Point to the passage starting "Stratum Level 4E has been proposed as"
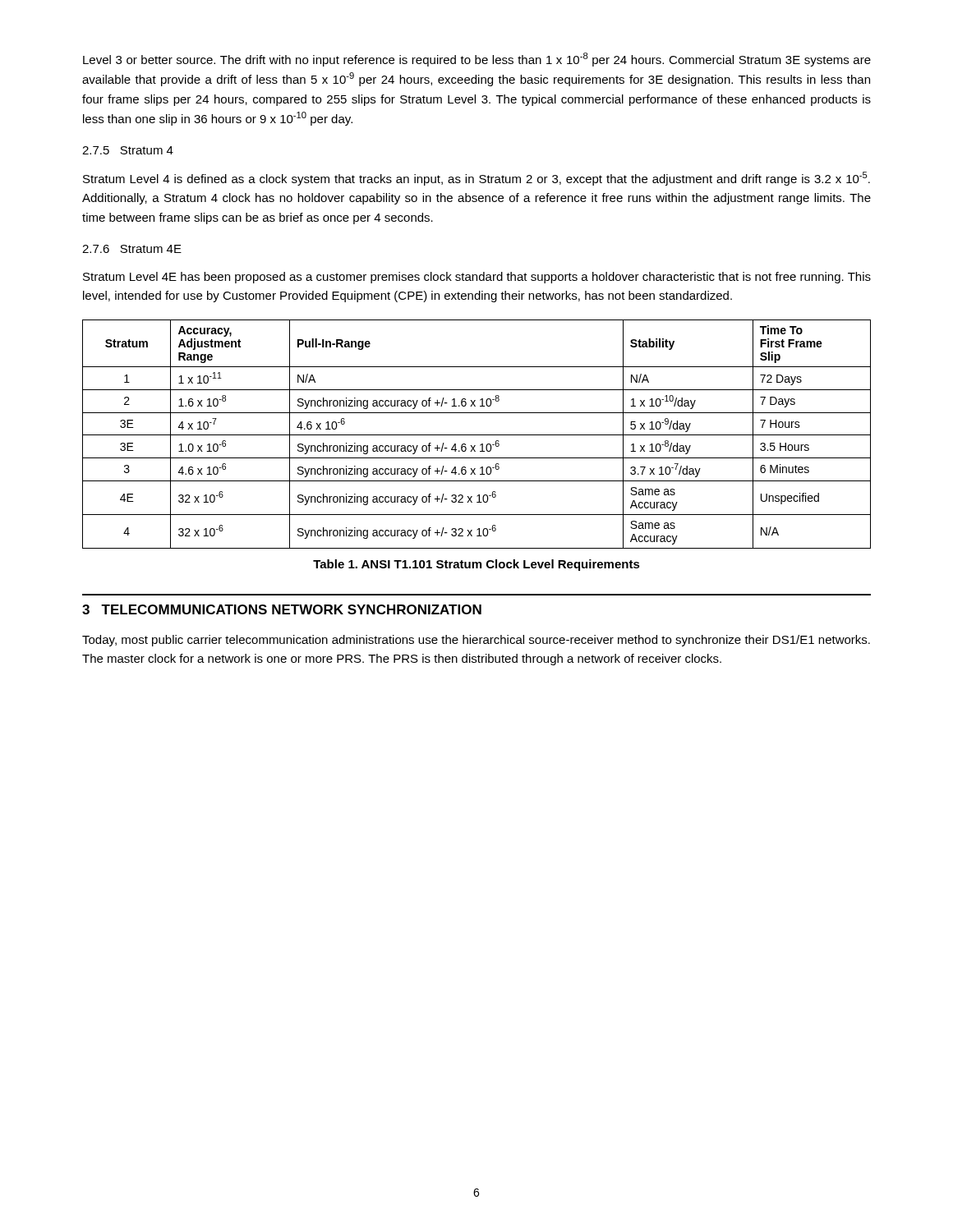 click(x=476, y=286)
